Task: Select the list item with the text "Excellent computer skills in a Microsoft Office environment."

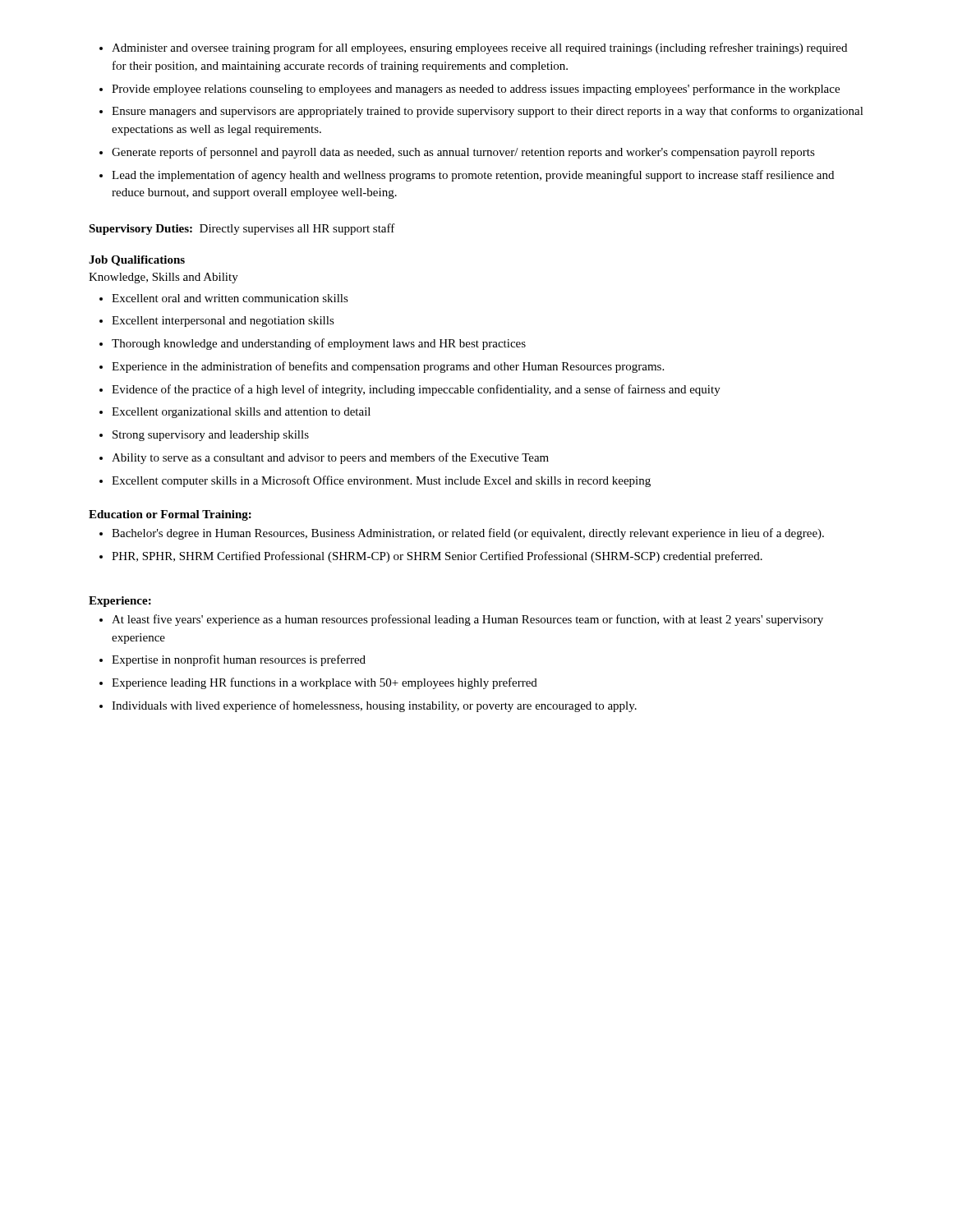Action: click(488, 481)
